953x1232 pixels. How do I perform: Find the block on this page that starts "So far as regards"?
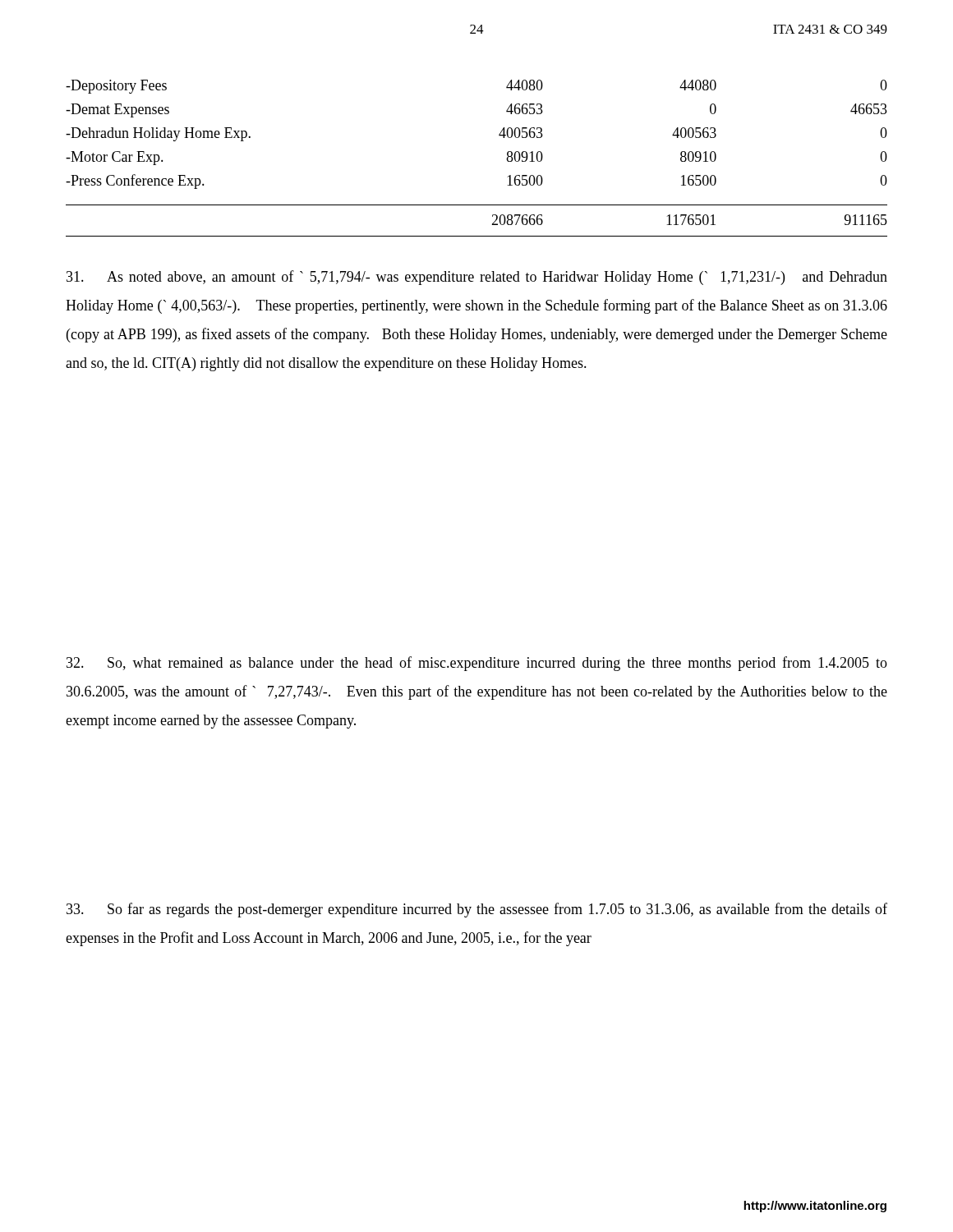click(x=476, y=921)
